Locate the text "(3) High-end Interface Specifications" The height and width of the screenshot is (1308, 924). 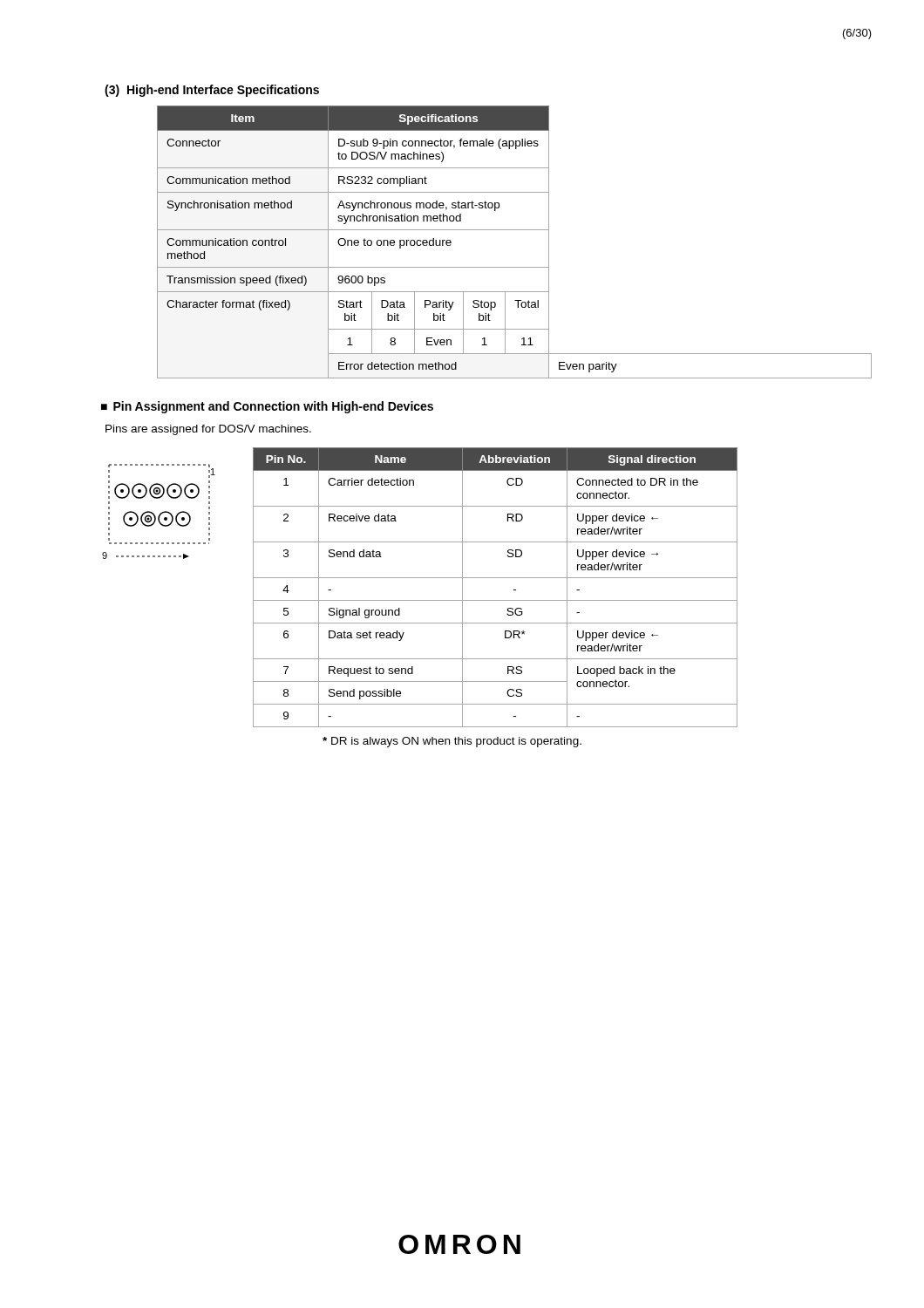point(212,90)
